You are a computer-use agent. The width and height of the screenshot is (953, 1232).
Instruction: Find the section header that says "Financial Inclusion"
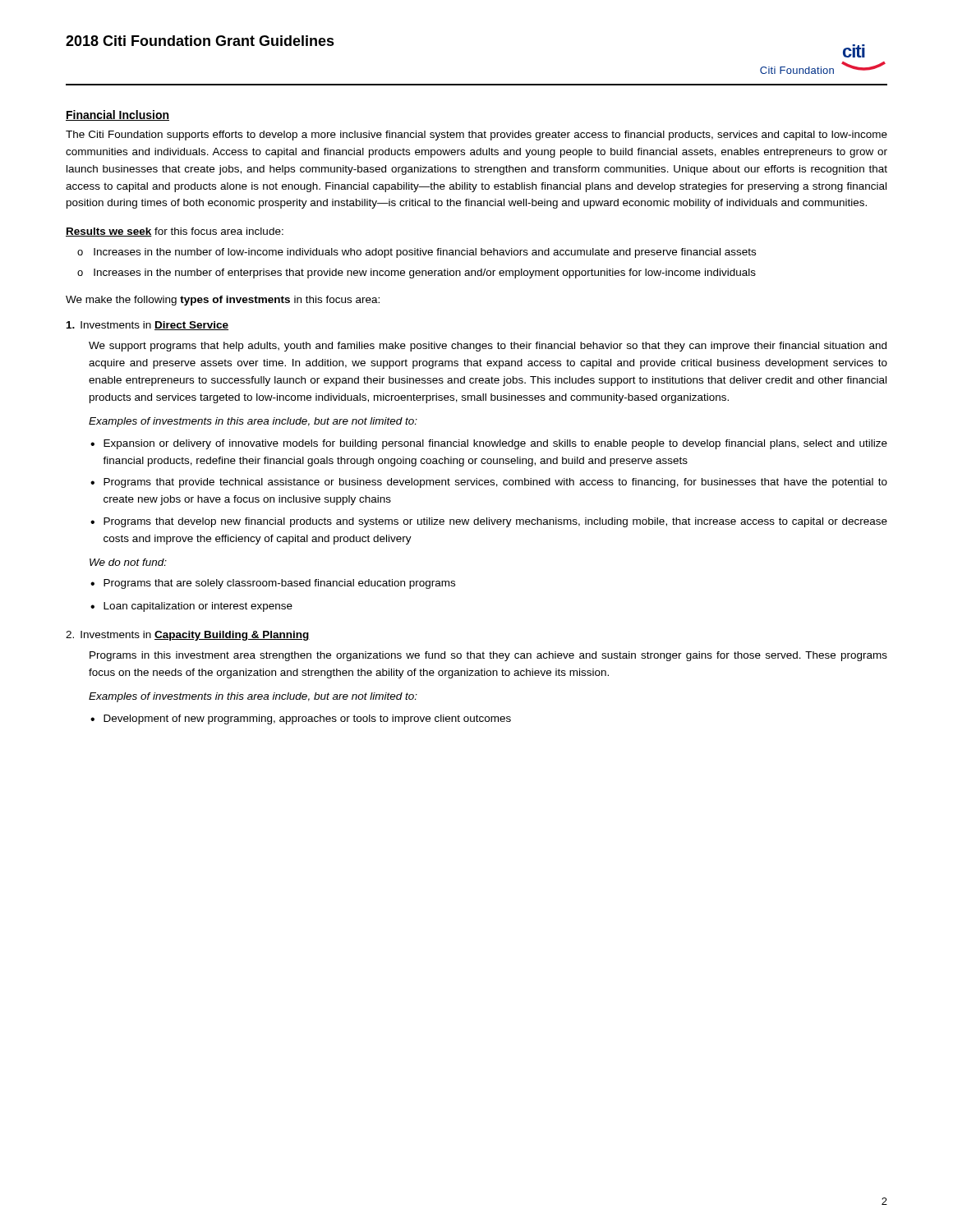[x=118, y=115]
